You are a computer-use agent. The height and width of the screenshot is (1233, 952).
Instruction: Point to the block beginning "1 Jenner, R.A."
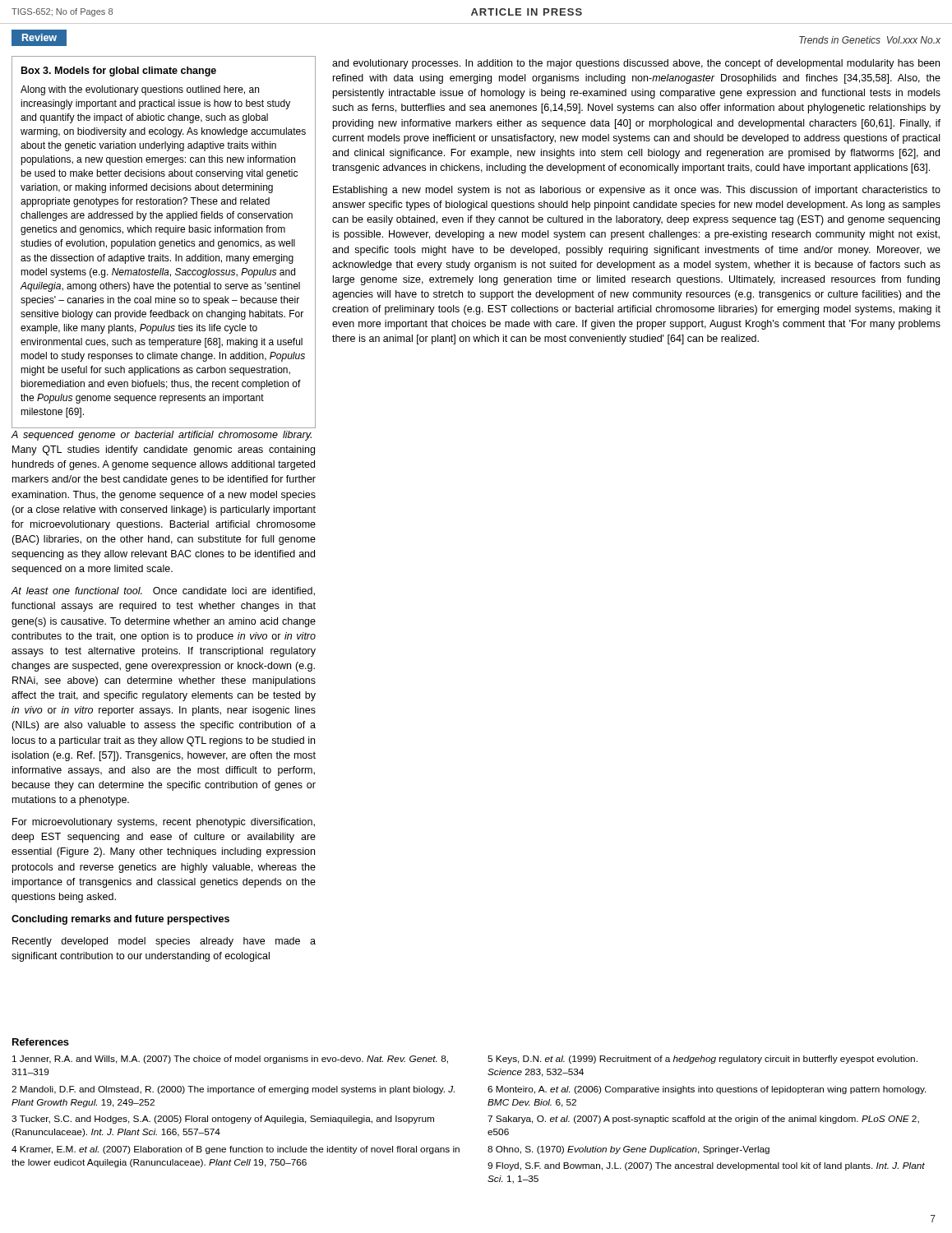(x=230, y=1065)
